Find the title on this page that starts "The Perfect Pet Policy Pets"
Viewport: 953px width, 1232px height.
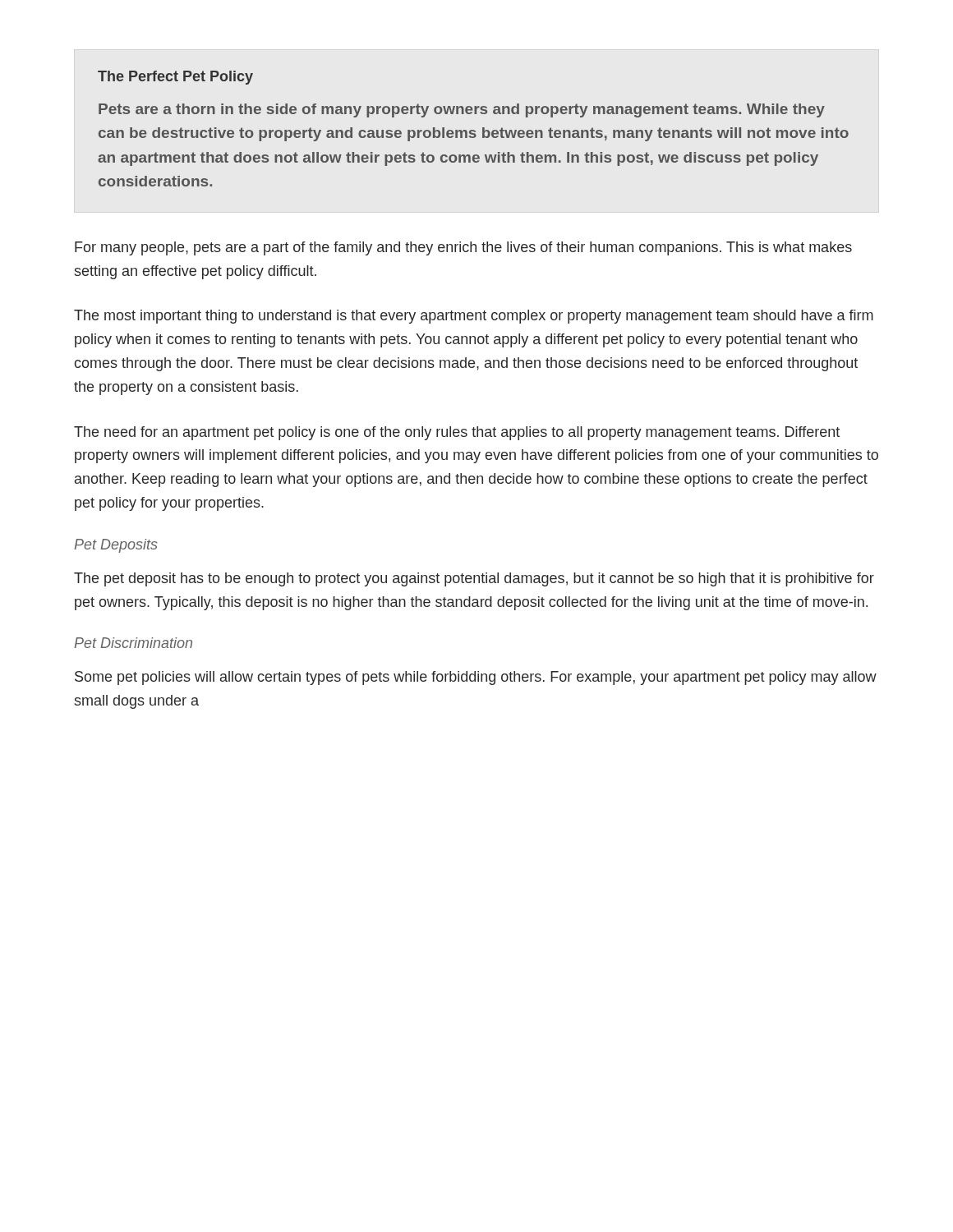[x=476, y=131]
